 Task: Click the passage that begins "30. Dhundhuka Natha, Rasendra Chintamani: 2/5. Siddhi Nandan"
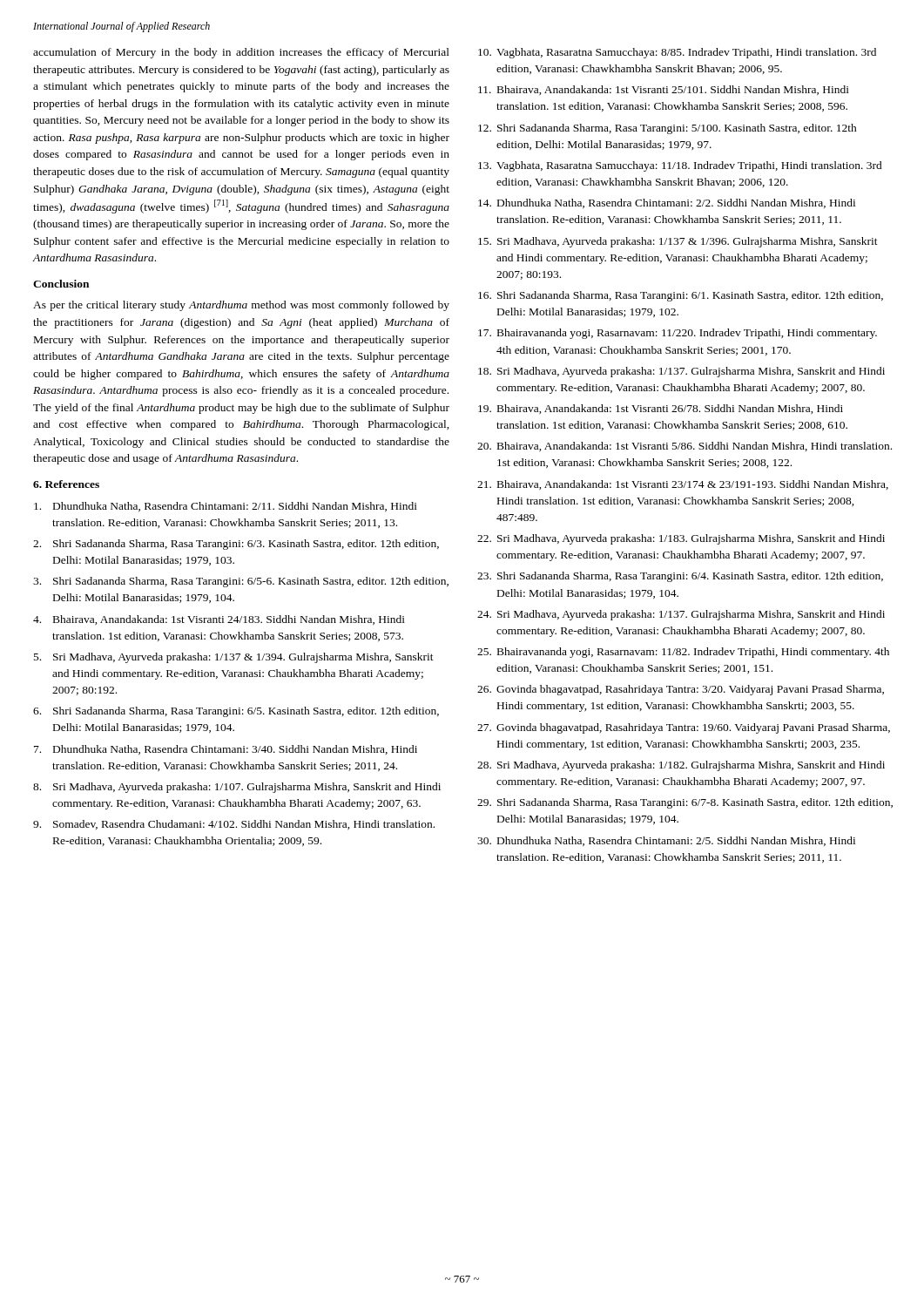tap(685, 848)
